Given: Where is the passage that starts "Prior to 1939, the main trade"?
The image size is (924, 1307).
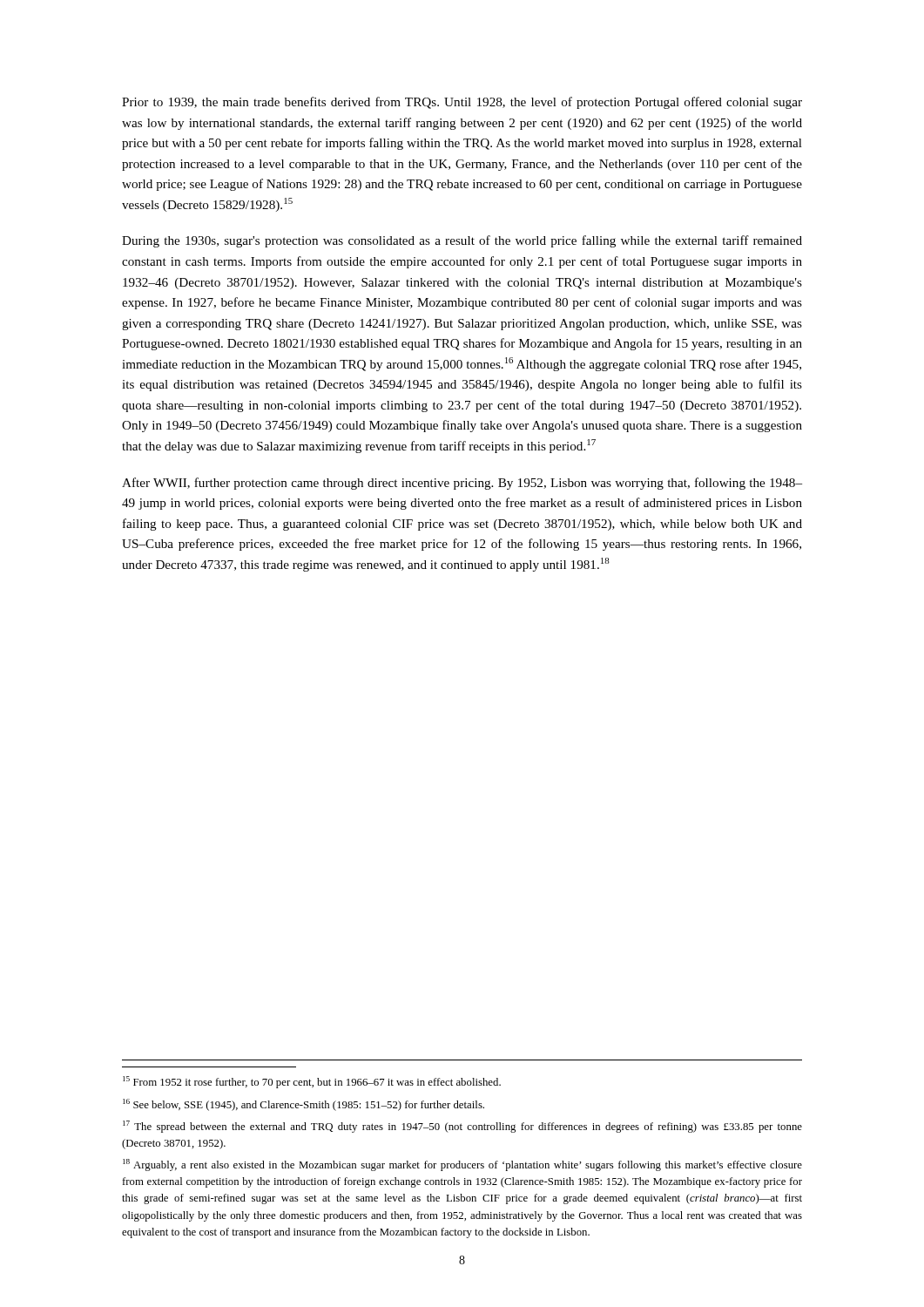Looking at the screenshot, I should click(x=462, y=153).
